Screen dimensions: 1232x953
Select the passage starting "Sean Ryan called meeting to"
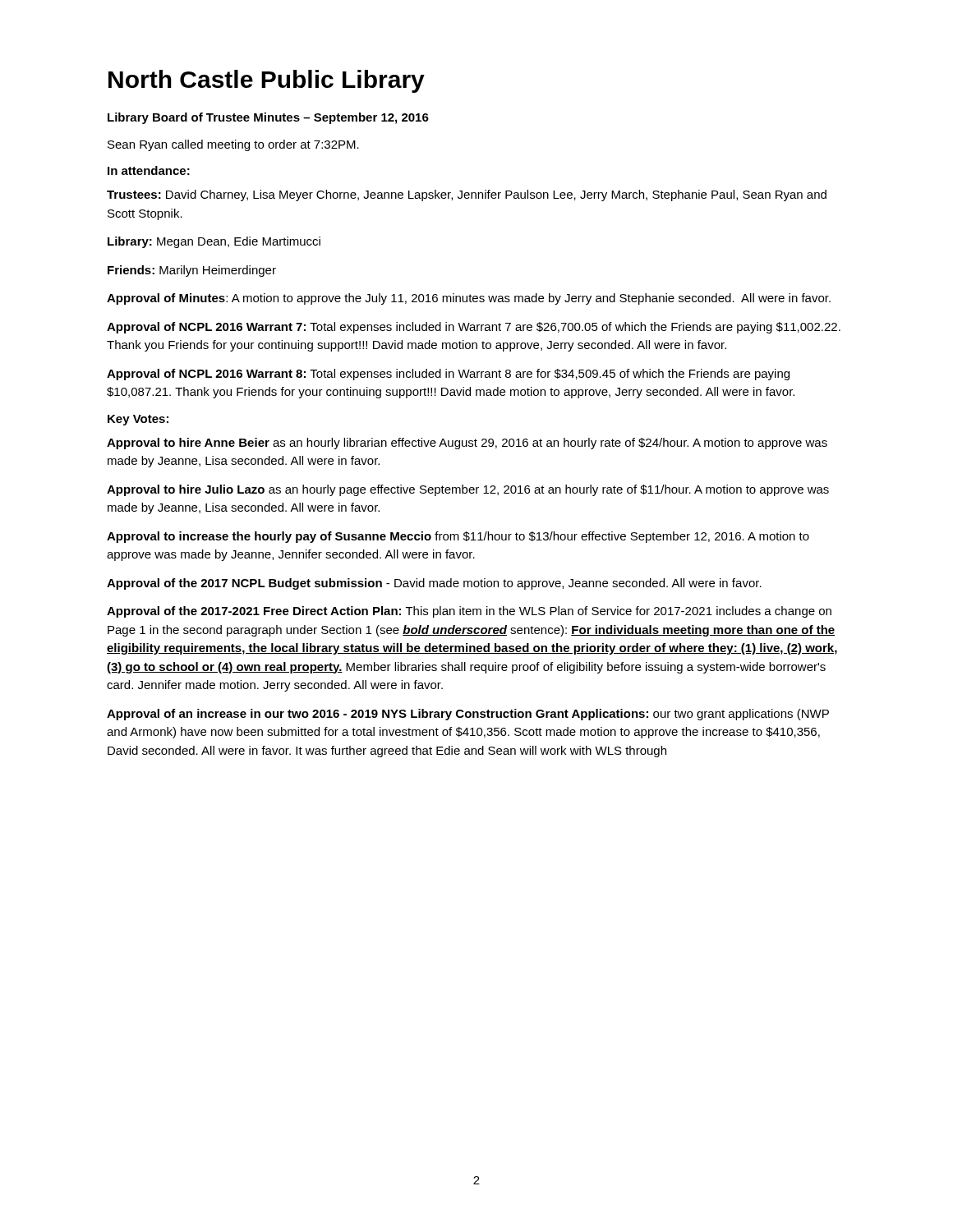point(233,144)
